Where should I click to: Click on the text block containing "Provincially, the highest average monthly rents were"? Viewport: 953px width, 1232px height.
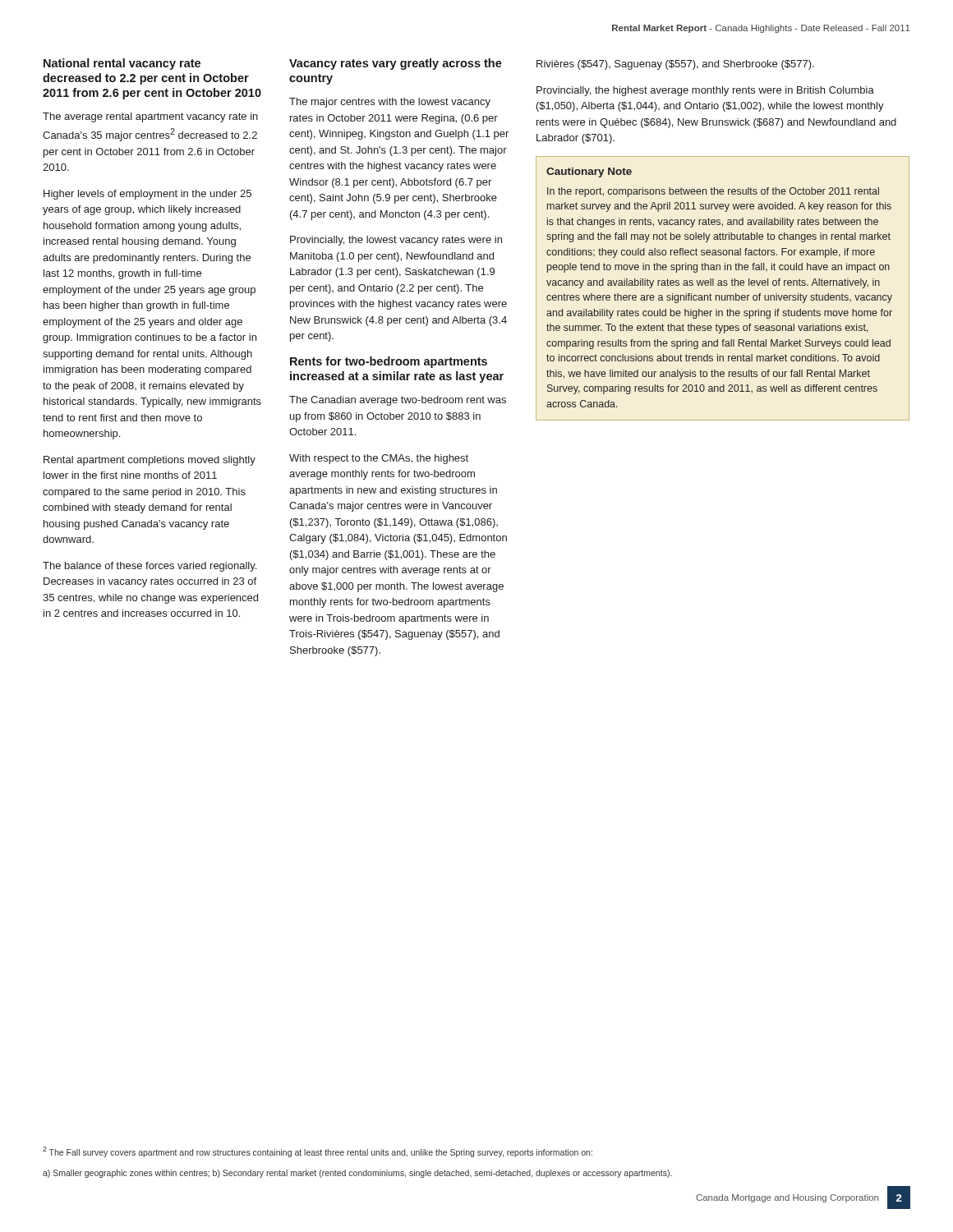pyautogui.click(x=723, y=114)
